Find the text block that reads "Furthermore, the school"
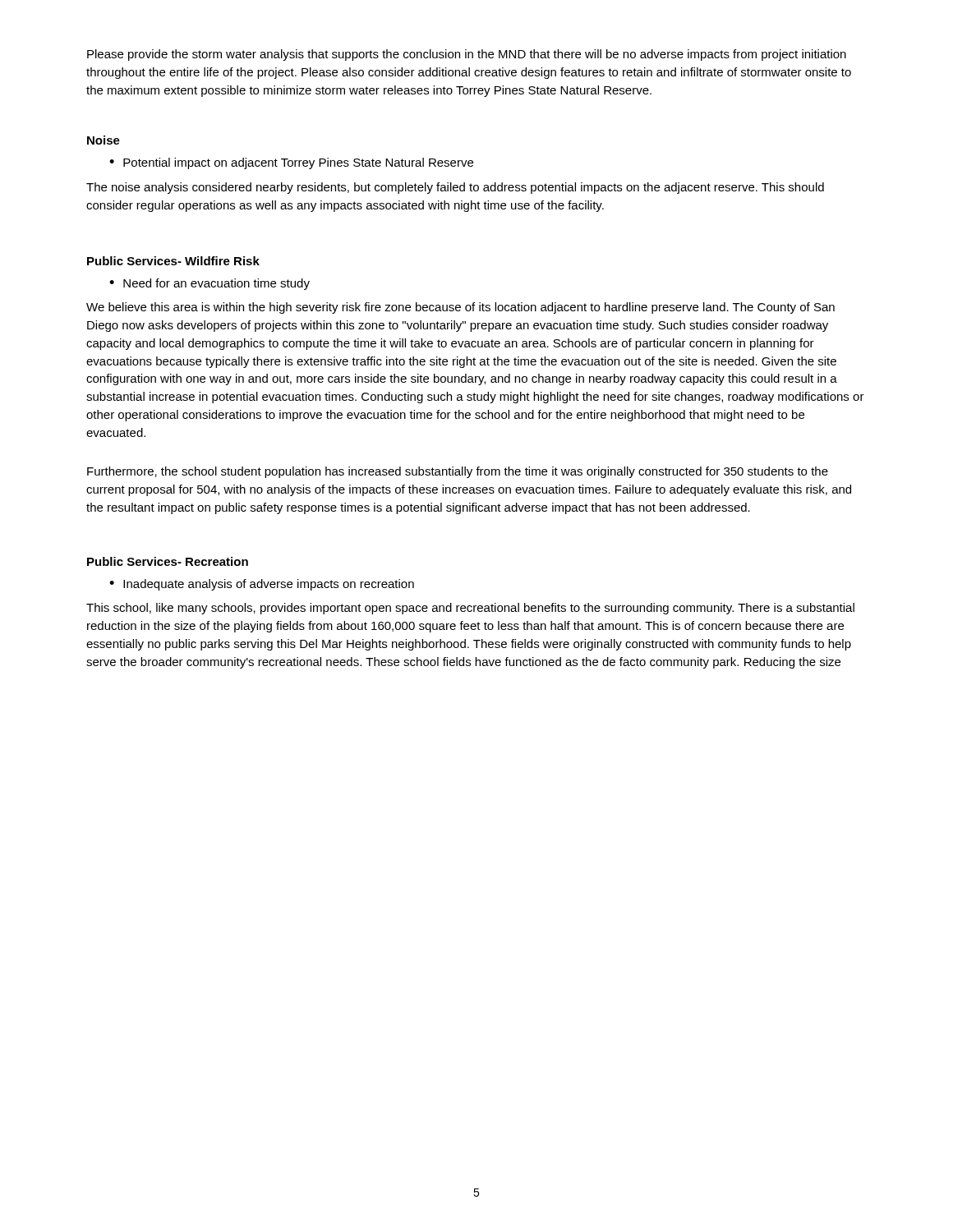This screenshot has height=1232, width=953. [469, 489]
